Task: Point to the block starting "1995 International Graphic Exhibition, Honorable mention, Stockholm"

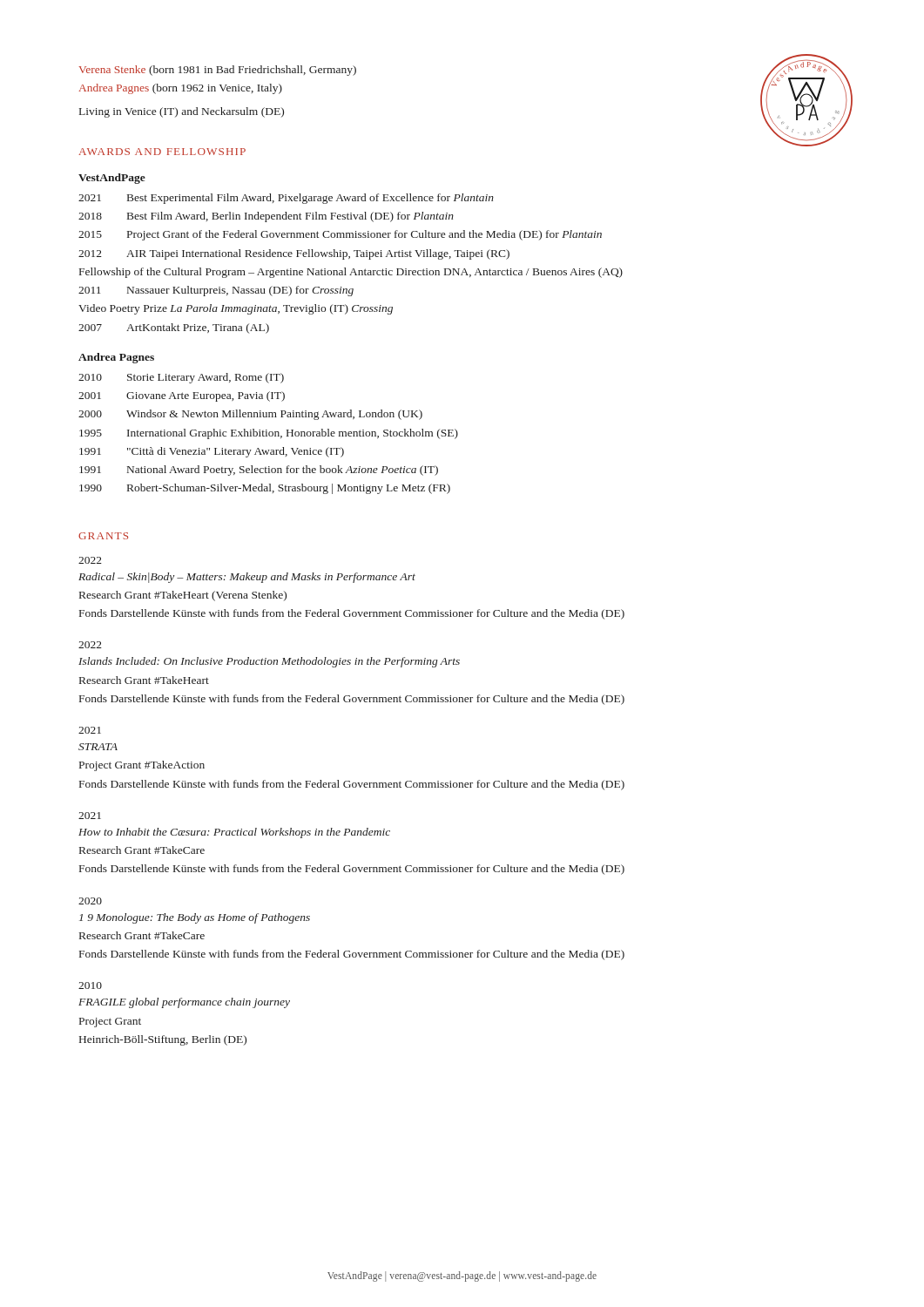Action: pos(462,433)
